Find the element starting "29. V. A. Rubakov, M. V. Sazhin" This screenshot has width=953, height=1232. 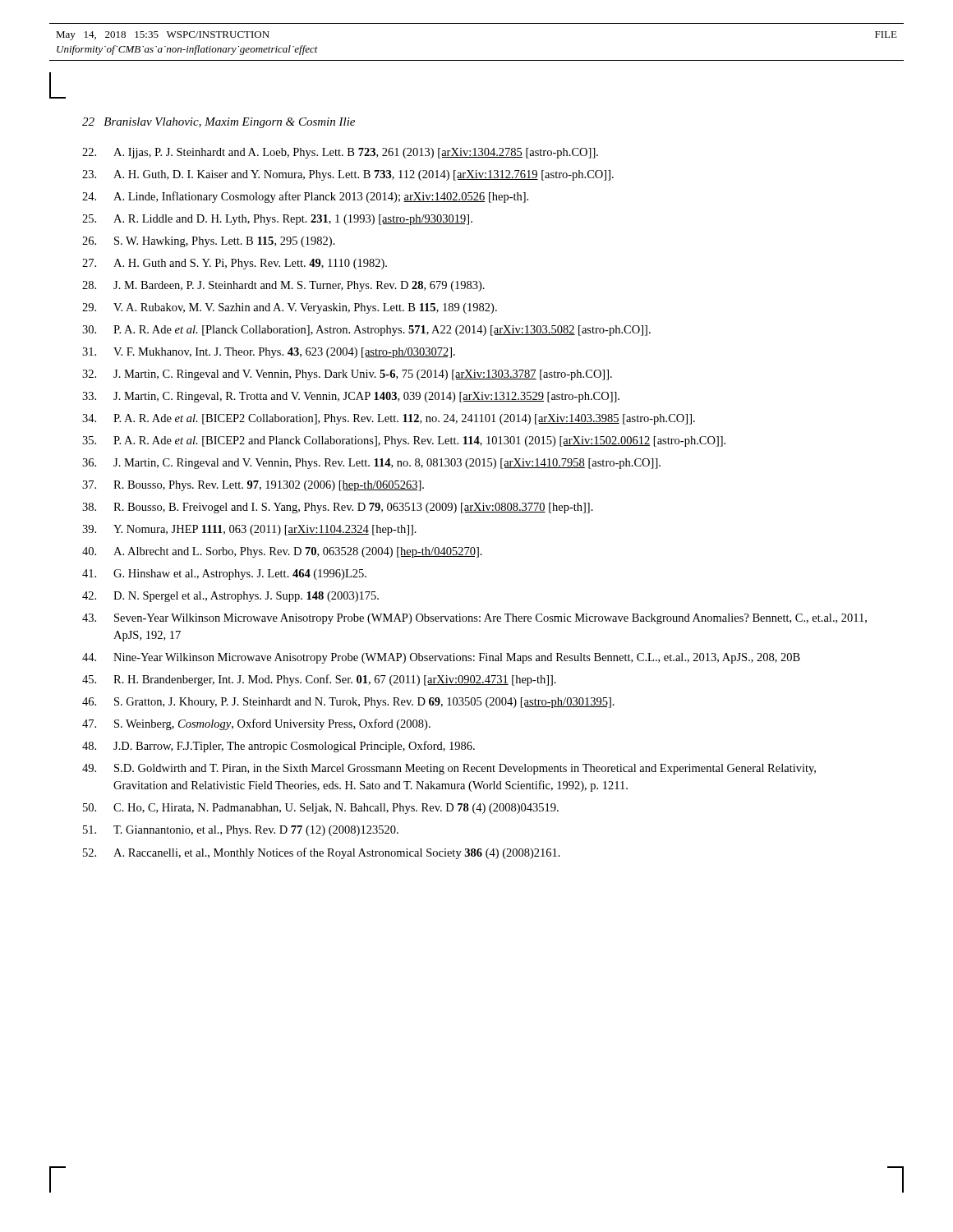tap(476, 308)
